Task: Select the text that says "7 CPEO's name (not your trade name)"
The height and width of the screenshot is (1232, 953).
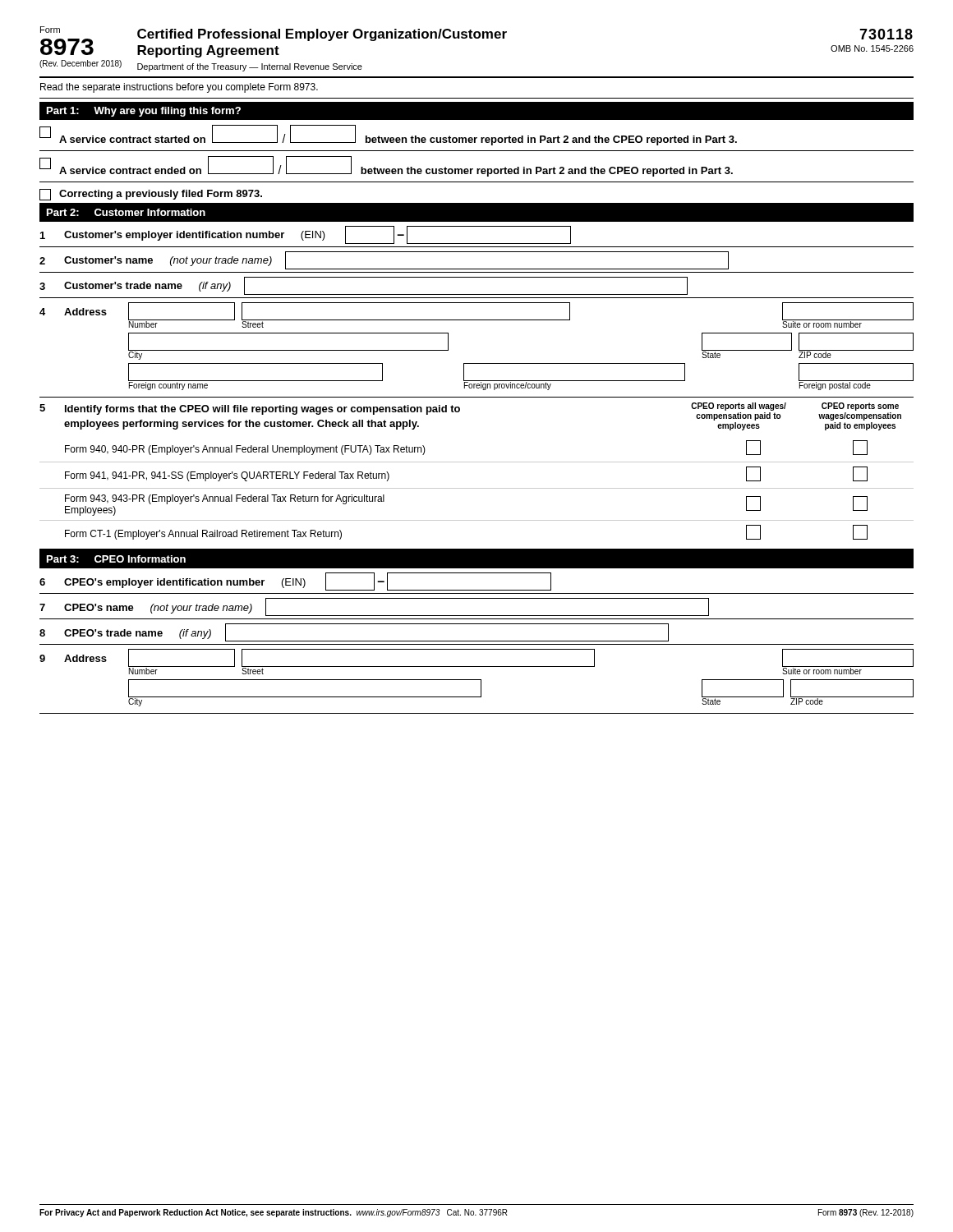Action: [x=476, y=607]
